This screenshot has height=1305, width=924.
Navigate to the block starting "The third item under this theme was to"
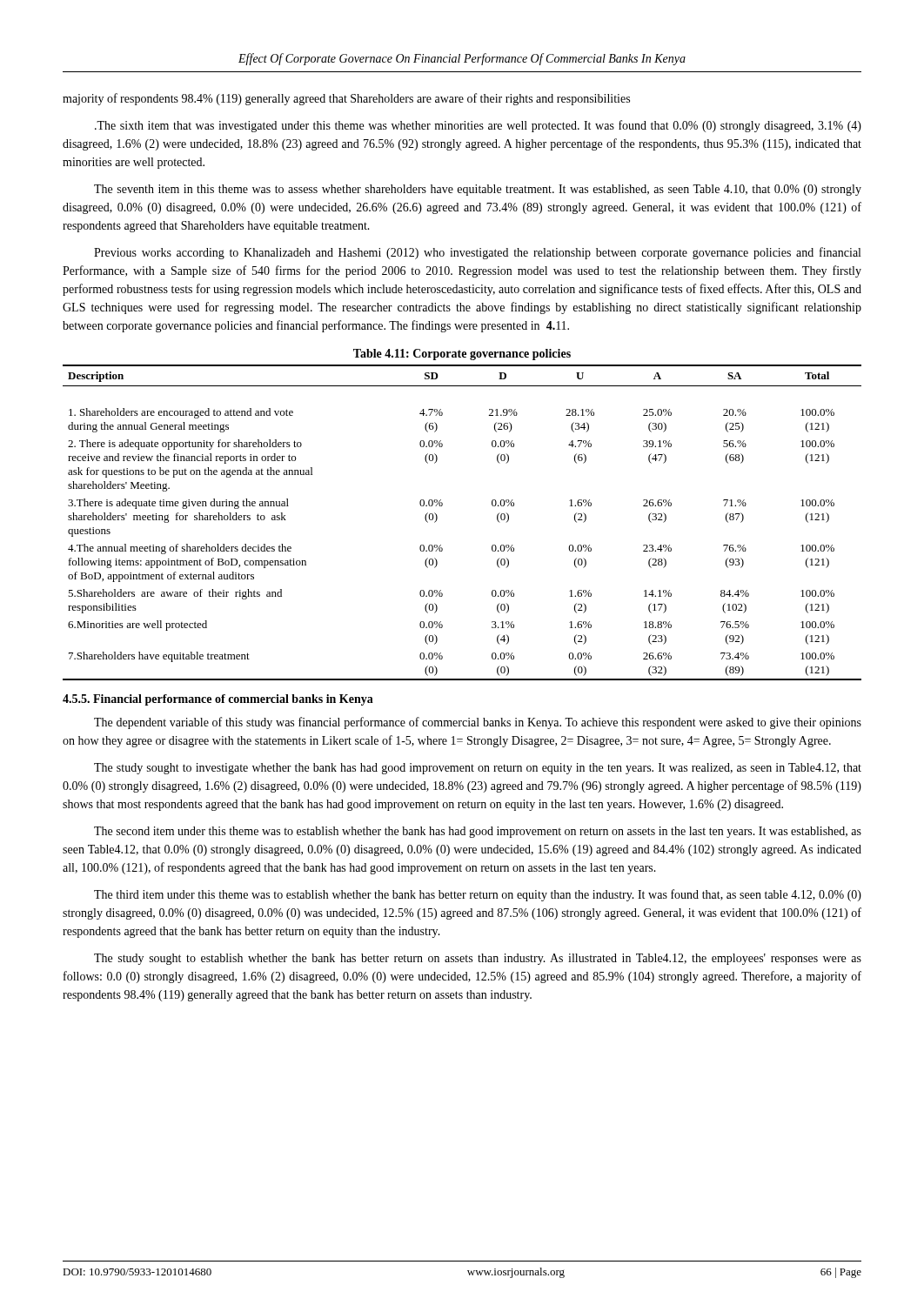462,913
